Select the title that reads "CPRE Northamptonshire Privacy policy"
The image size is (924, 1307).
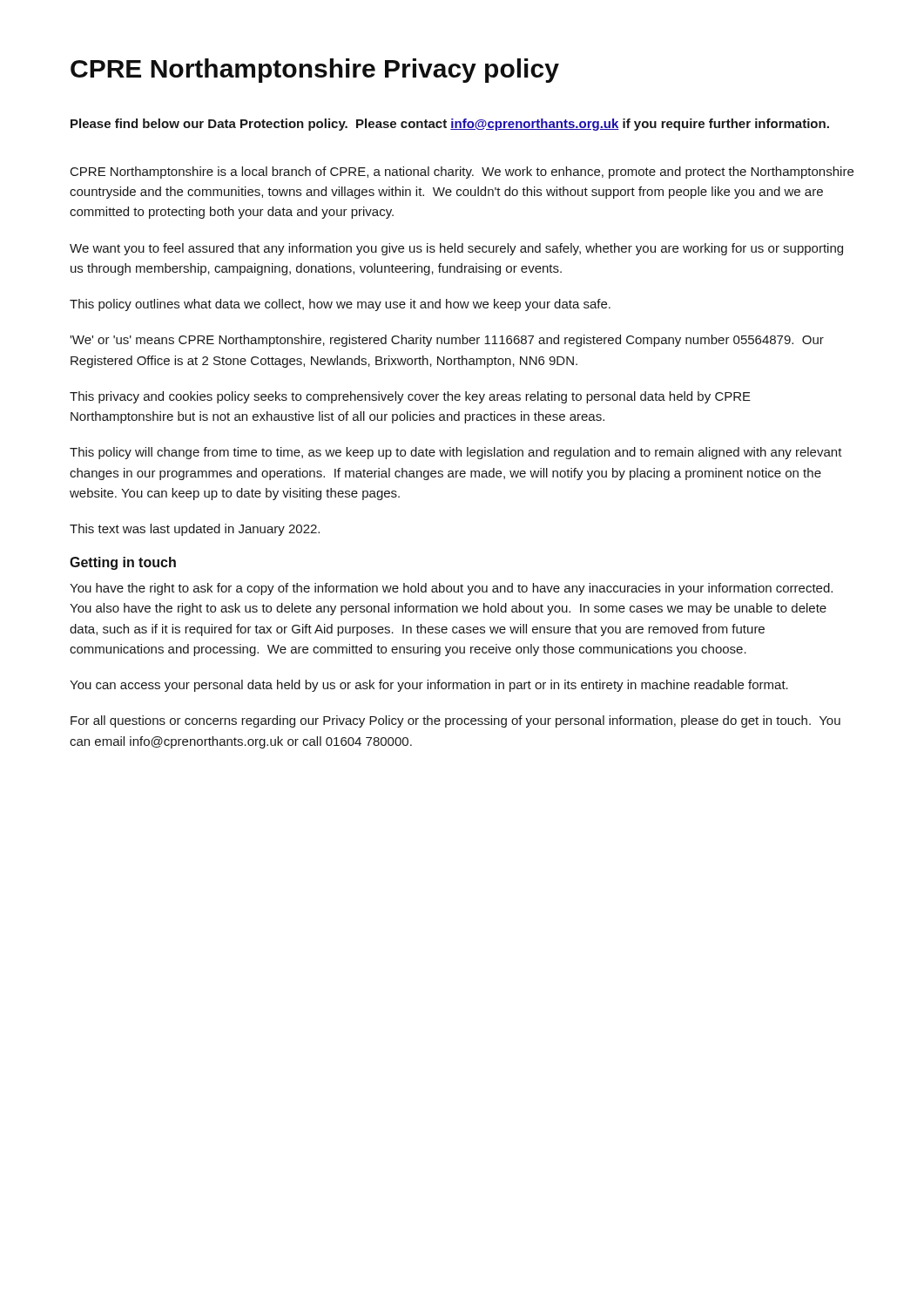pyautogui.click(x=314, y=68)
